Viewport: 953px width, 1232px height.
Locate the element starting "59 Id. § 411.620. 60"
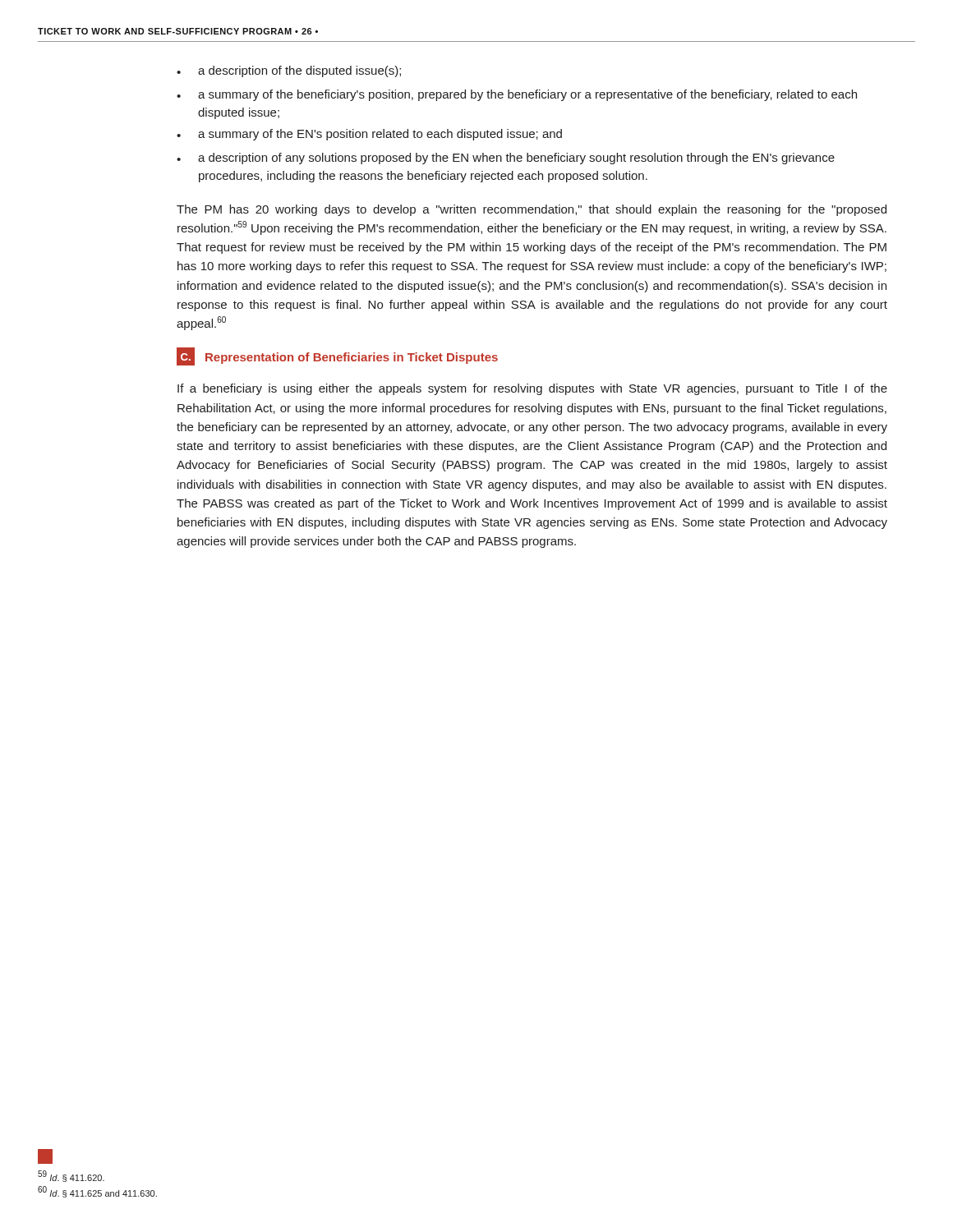pos(98,1184)
